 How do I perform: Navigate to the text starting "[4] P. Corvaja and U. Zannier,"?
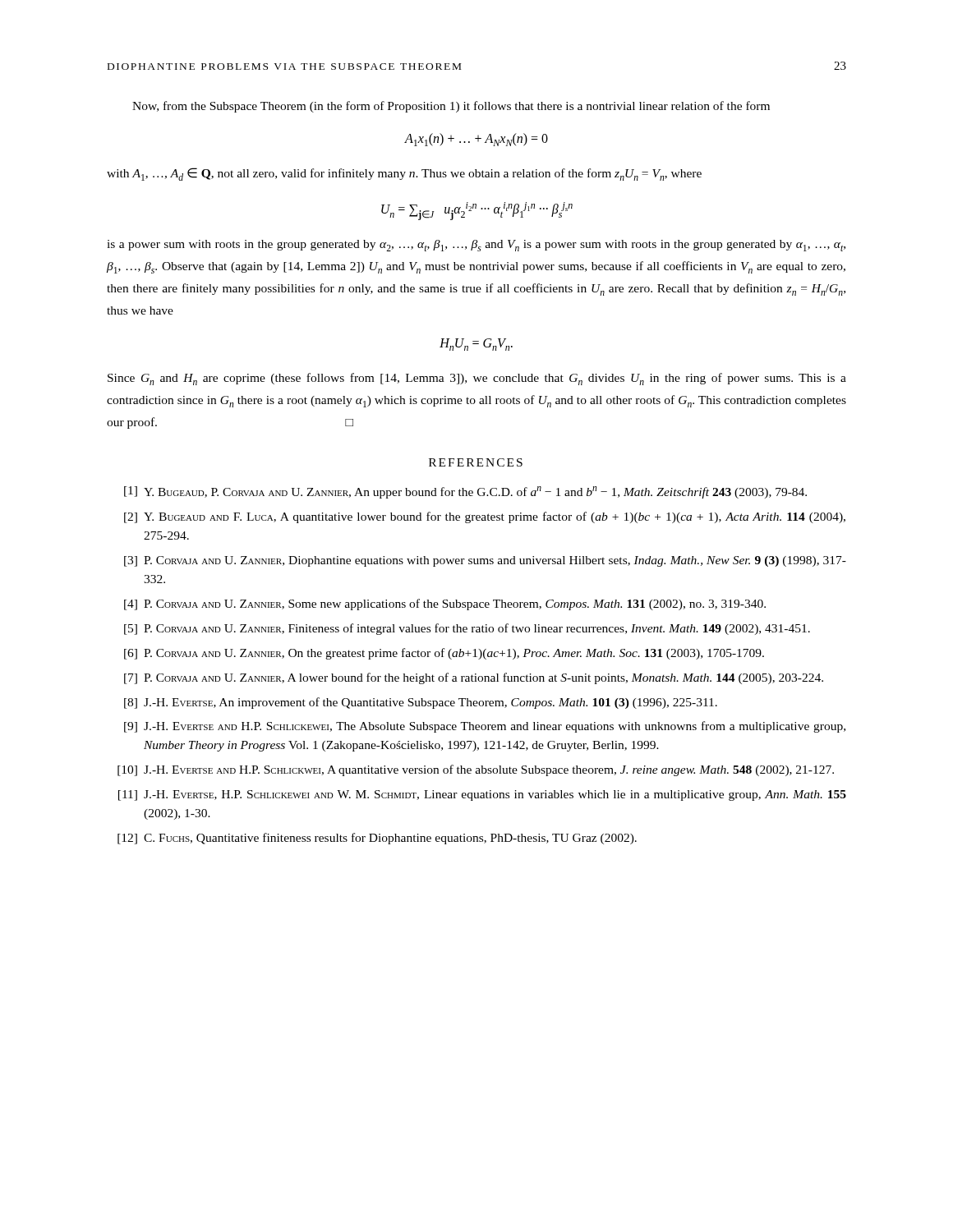click(x=437, y=604)
